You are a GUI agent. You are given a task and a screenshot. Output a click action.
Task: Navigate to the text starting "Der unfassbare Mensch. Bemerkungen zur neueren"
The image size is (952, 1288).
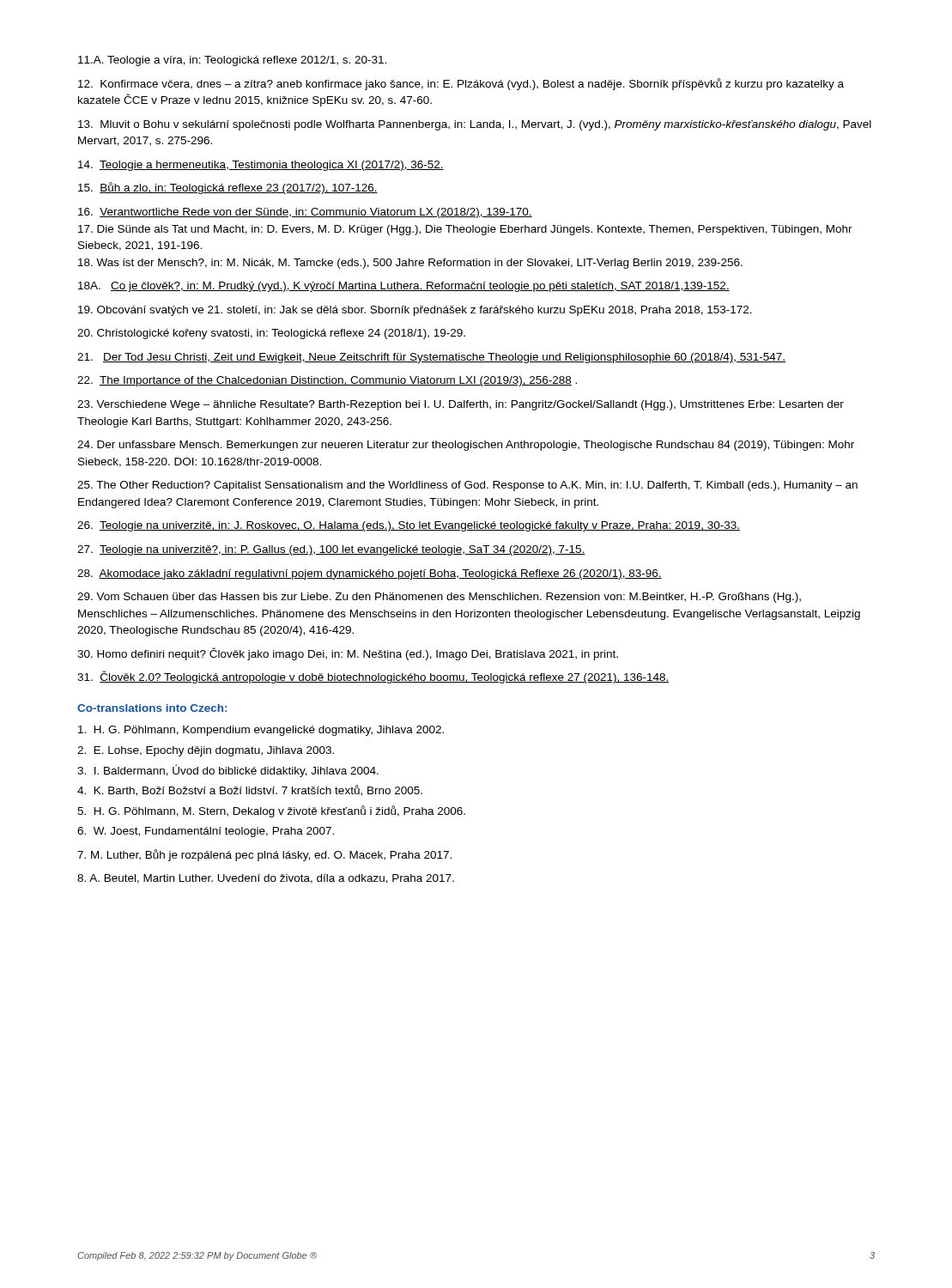[x=476, y=453]
